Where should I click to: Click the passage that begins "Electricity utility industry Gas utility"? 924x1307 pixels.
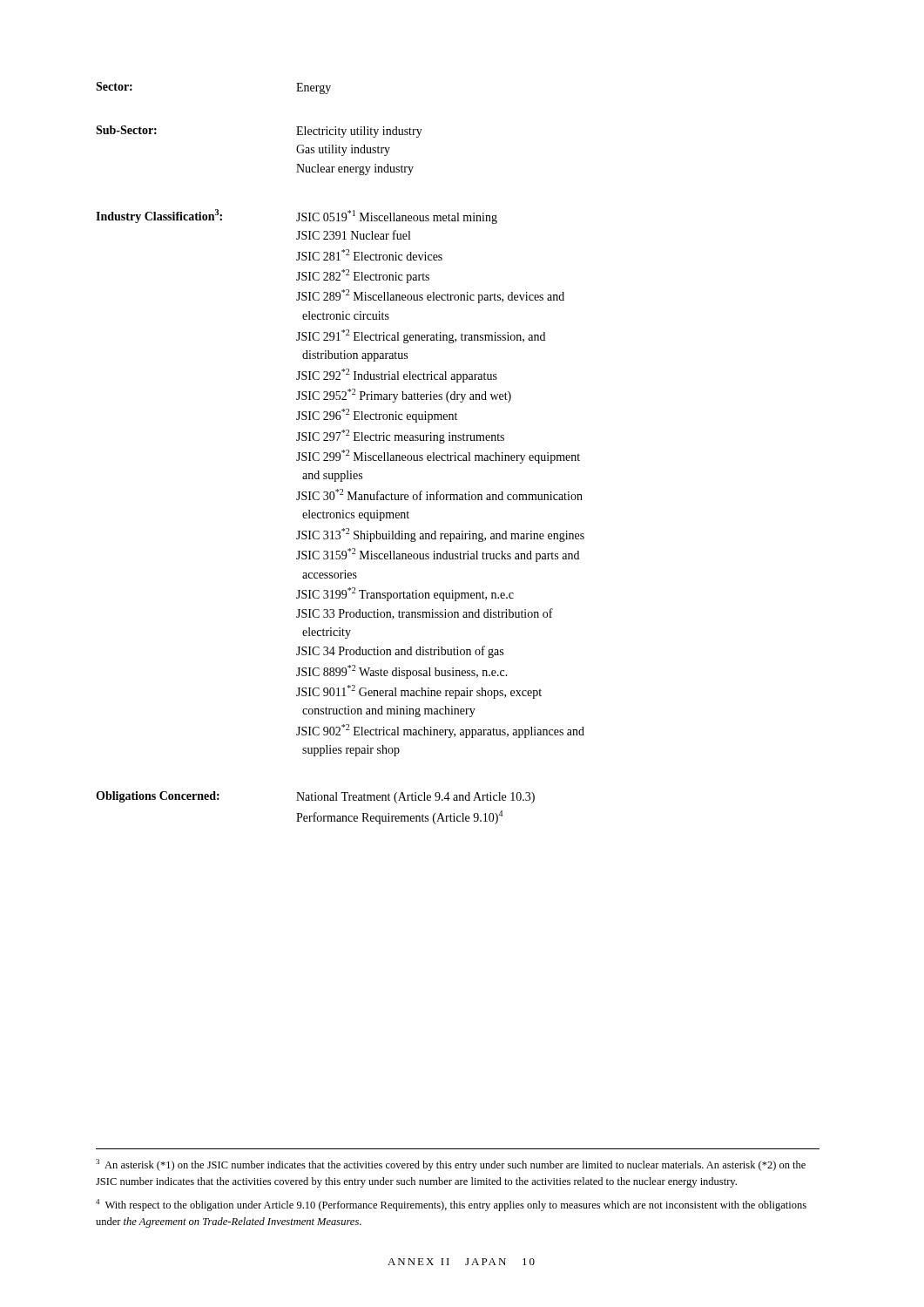point(359,150)
